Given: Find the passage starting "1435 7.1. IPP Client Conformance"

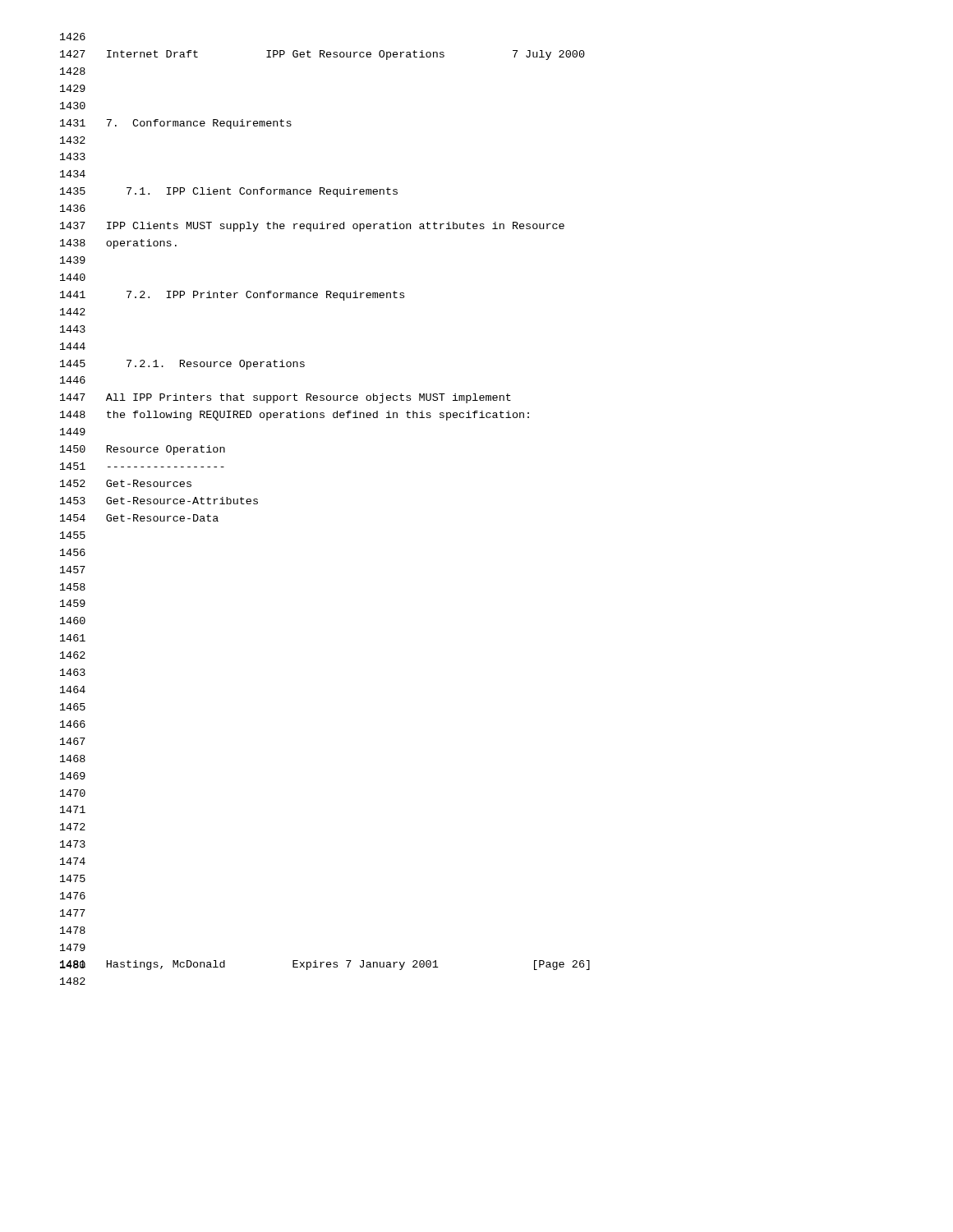Looking at the screenshot, I should coord(229,192).
